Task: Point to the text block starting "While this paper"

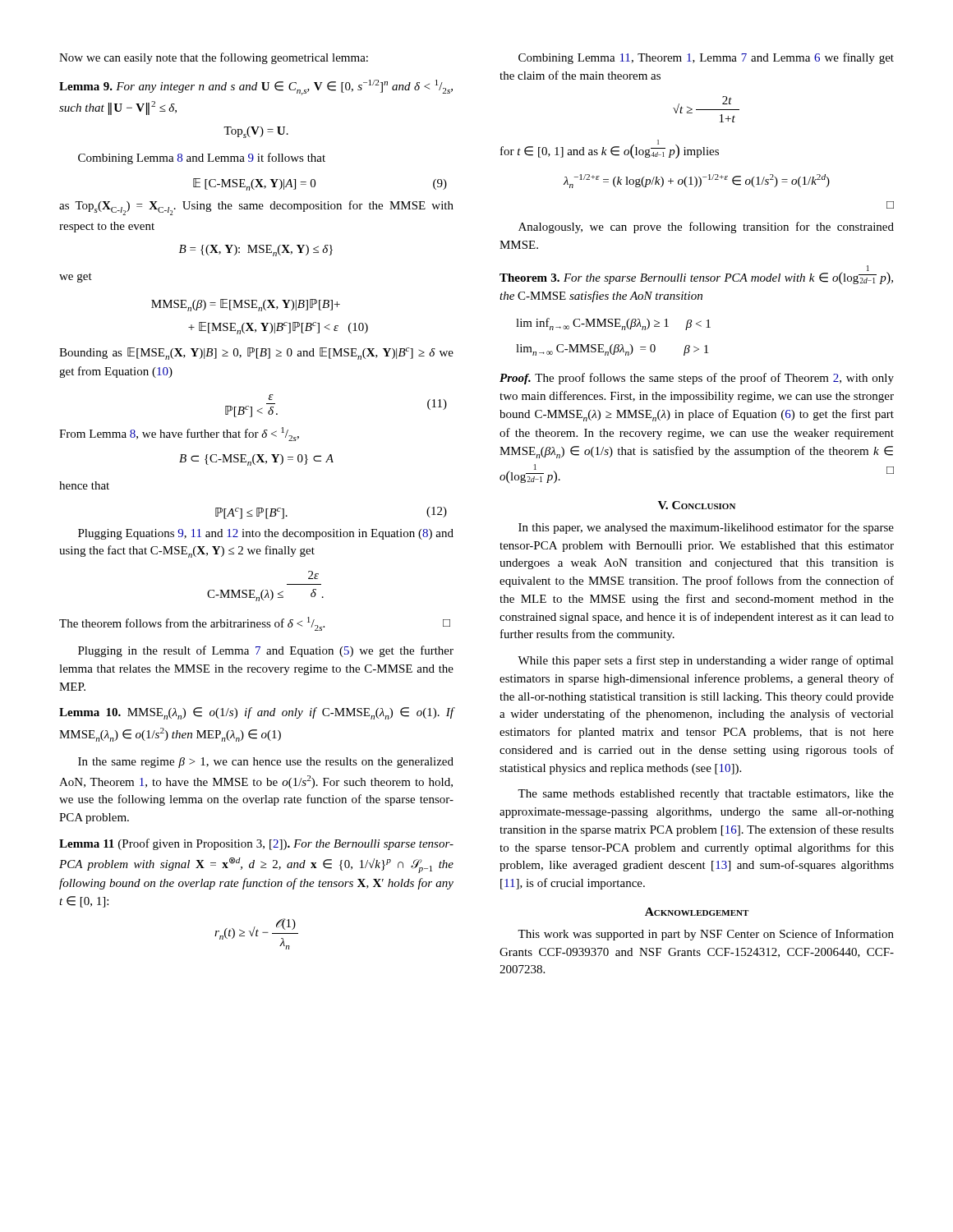Action: tap(697, 714)
